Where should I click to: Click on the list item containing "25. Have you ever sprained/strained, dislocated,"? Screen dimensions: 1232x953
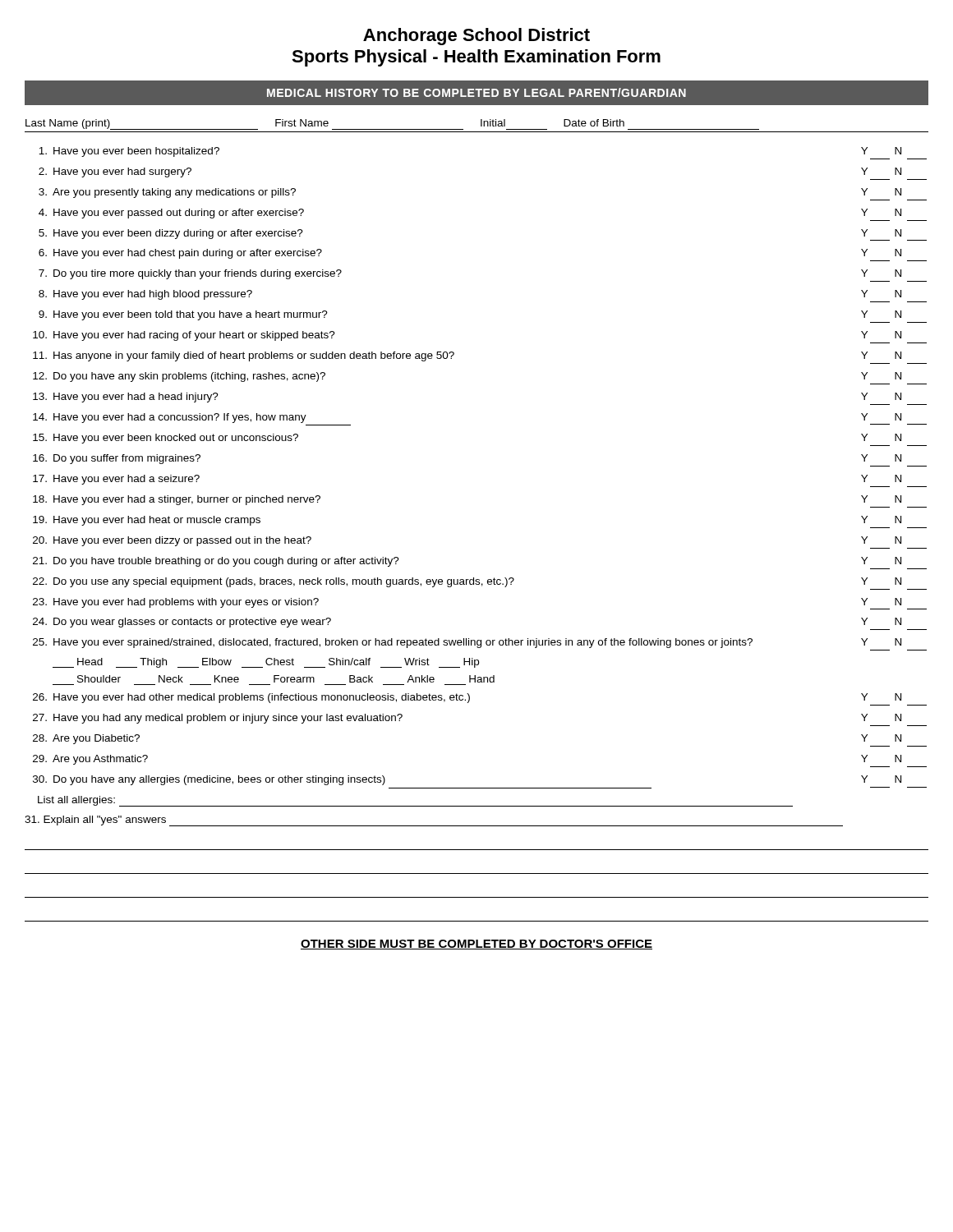(x=476, y=643)
